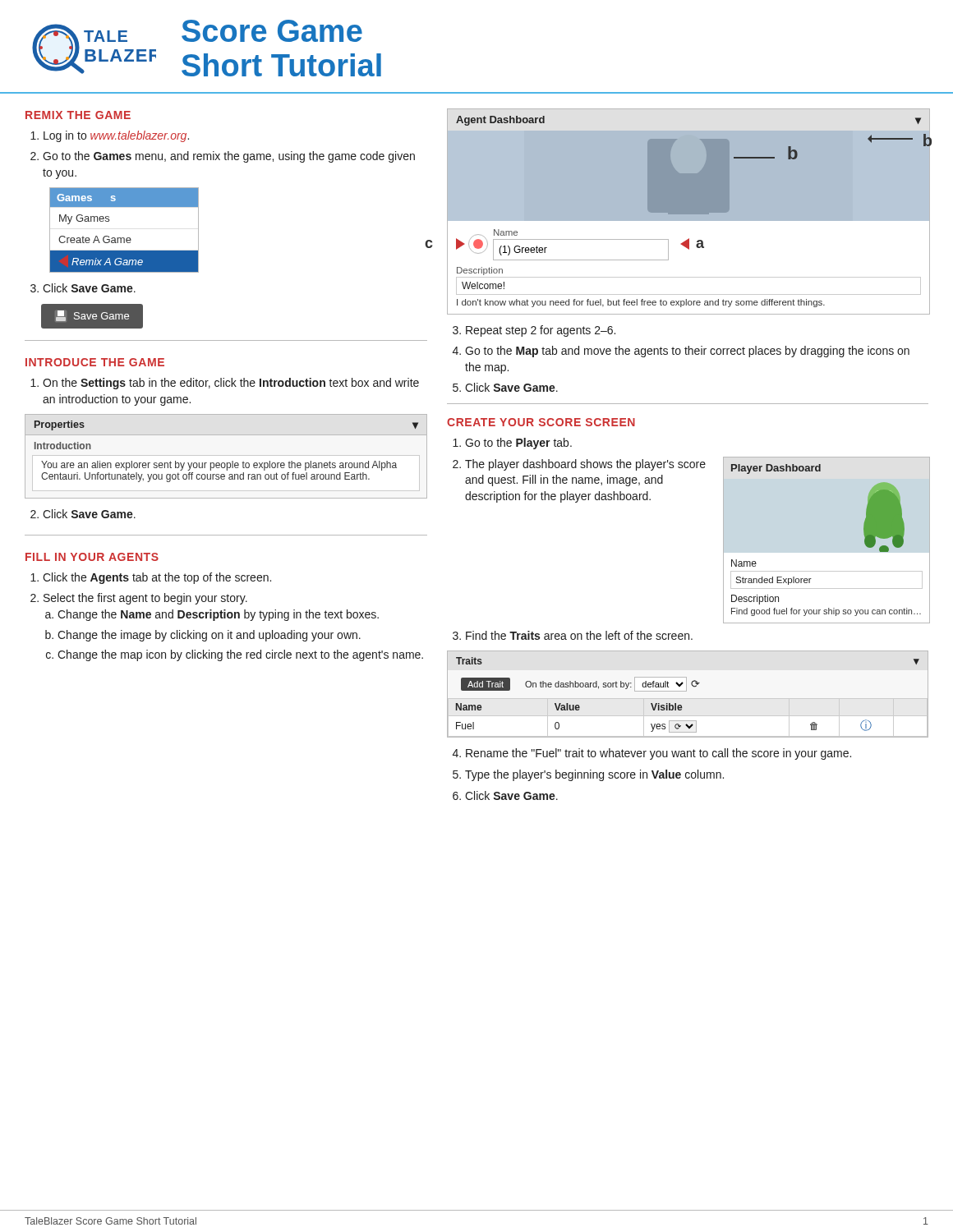Click the passage that begins "Go to the Map tab"
953x1232 pixels.
687,359
